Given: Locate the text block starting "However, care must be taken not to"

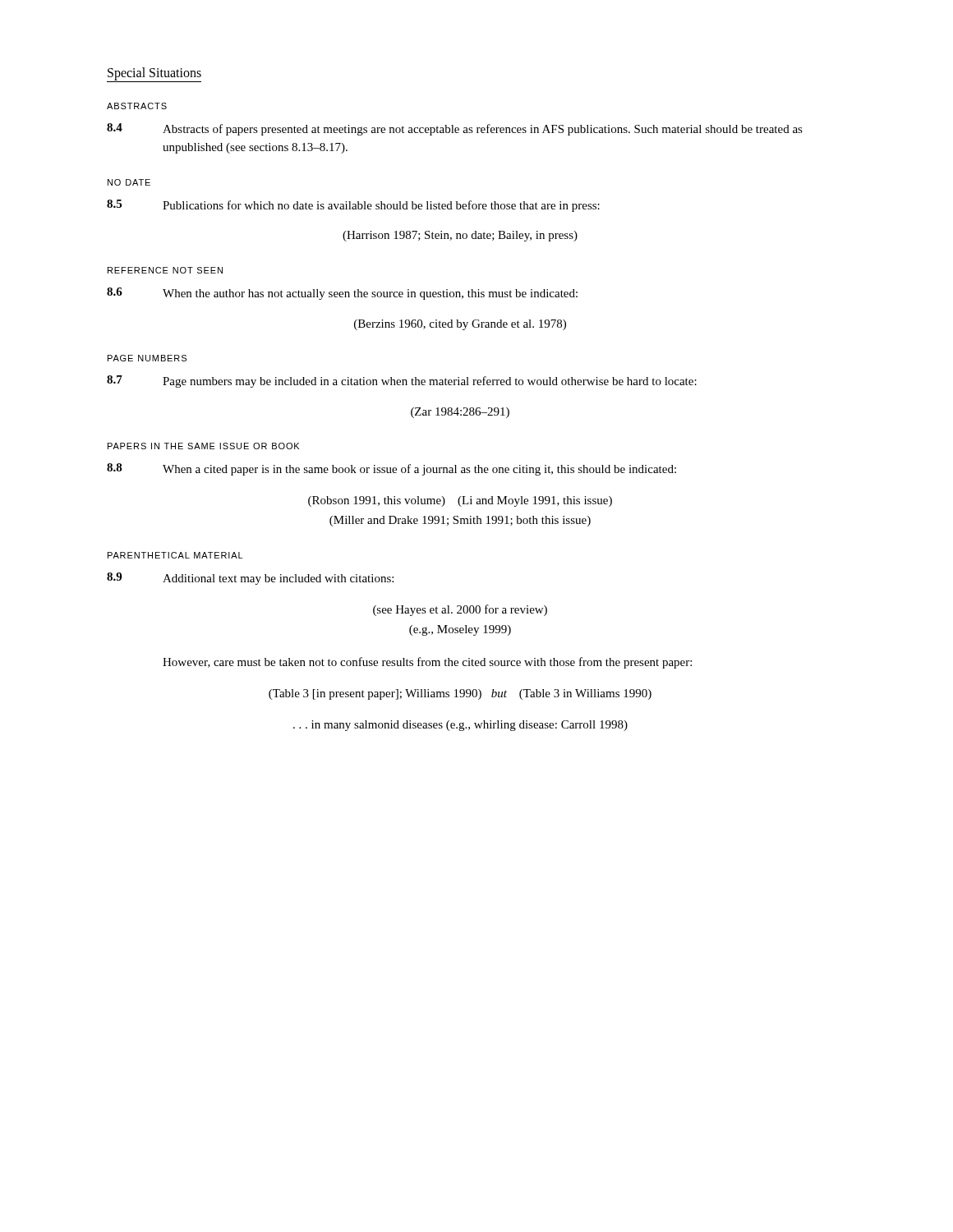Looking at the screenshot, I should coord(428,662).
